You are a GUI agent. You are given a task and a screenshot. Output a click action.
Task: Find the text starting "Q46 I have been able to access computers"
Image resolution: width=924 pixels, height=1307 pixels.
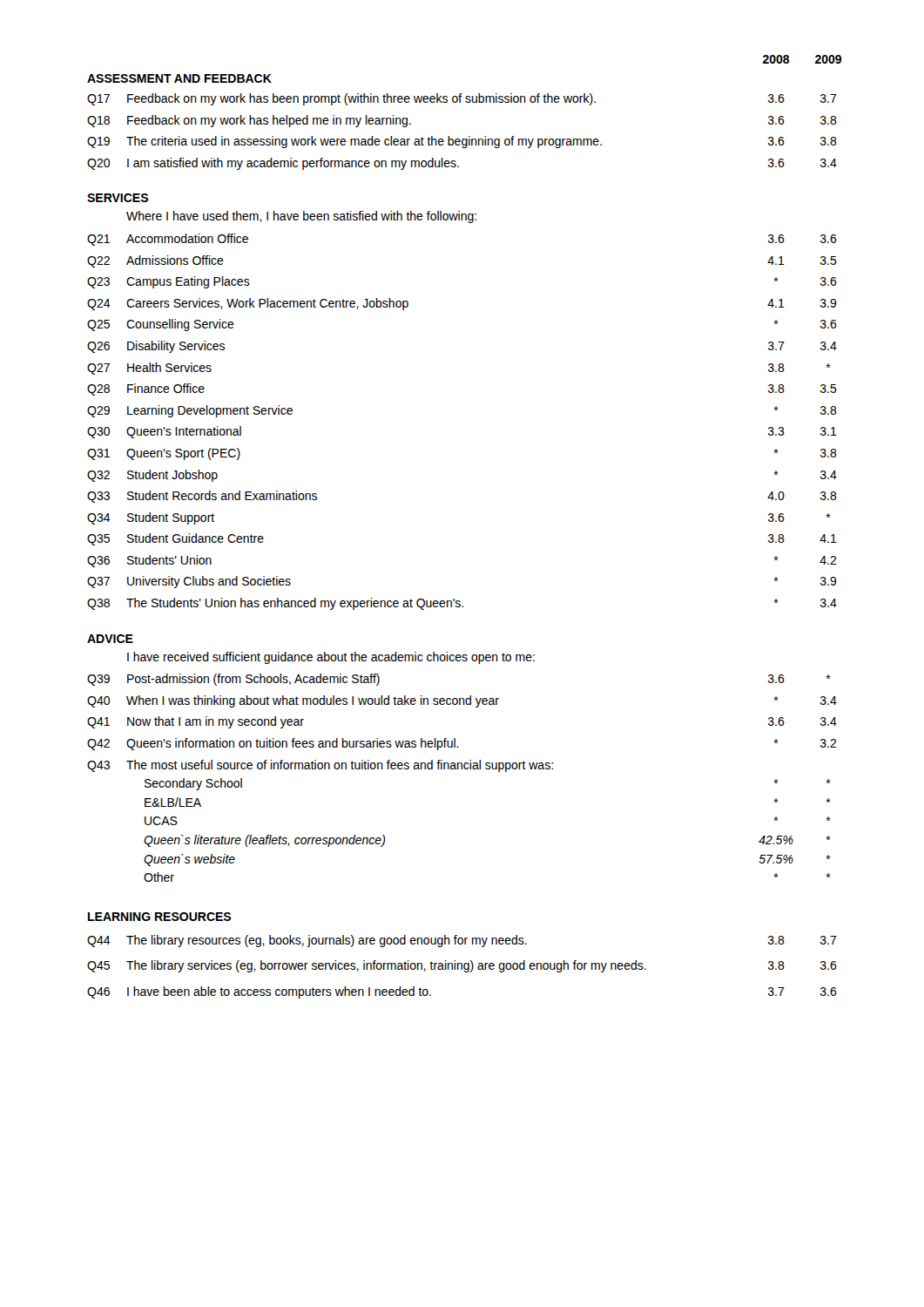[277, 992]
